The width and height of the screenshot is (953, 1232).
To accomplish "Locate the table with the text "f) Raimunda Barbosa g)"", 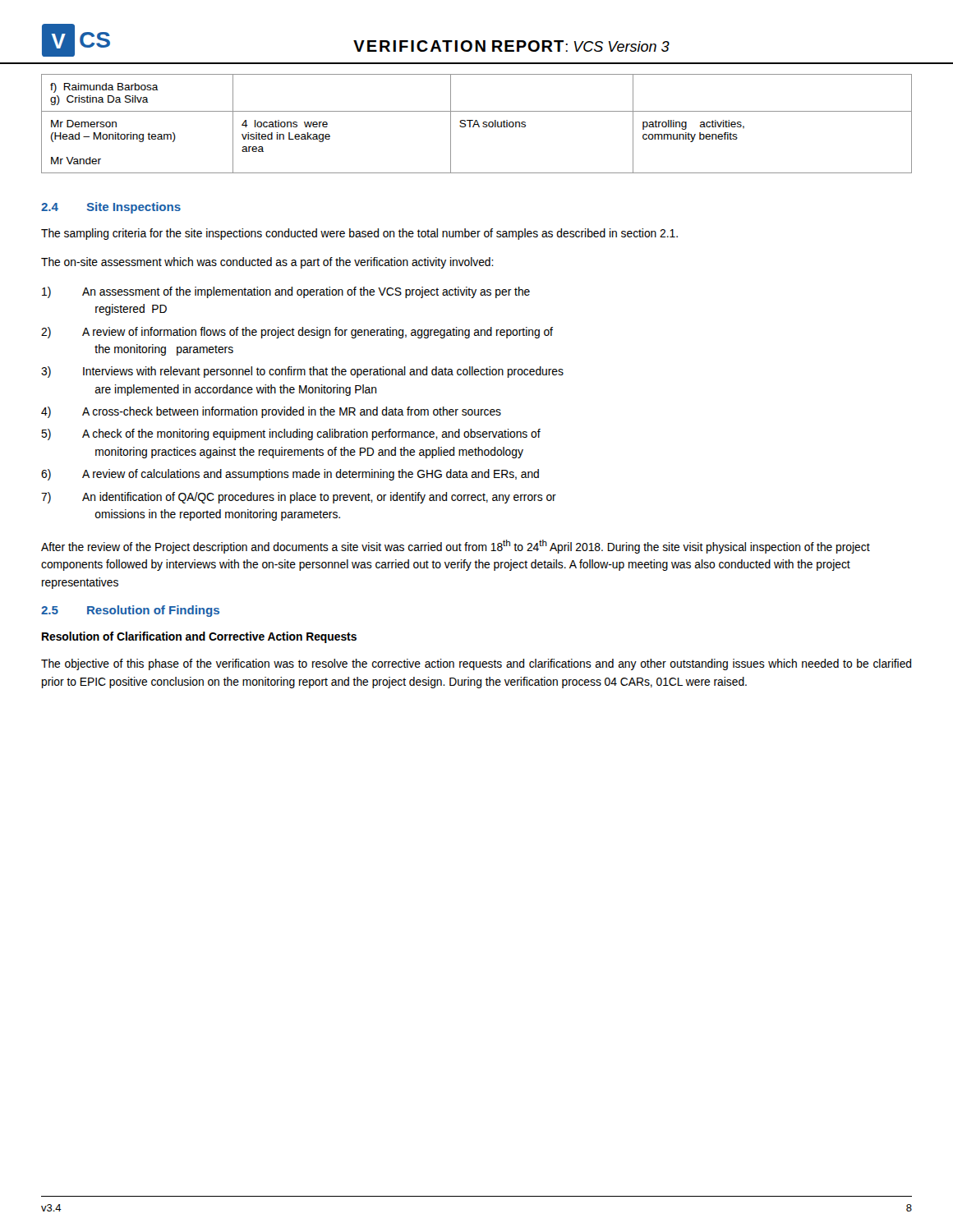I will point(476,124).
